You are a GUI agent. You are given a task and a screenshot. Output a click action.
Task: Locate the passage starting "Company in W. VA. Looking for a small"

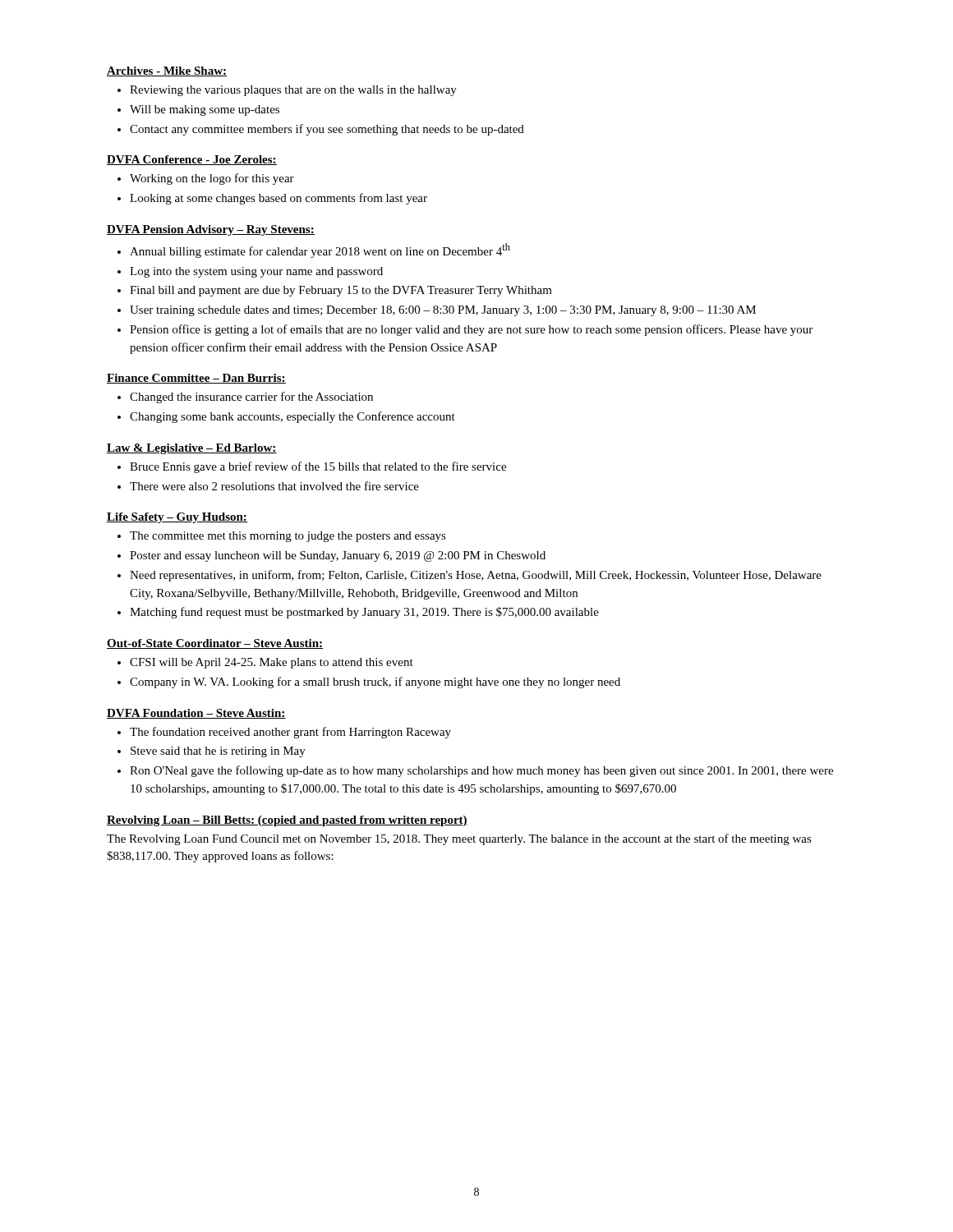375,681
